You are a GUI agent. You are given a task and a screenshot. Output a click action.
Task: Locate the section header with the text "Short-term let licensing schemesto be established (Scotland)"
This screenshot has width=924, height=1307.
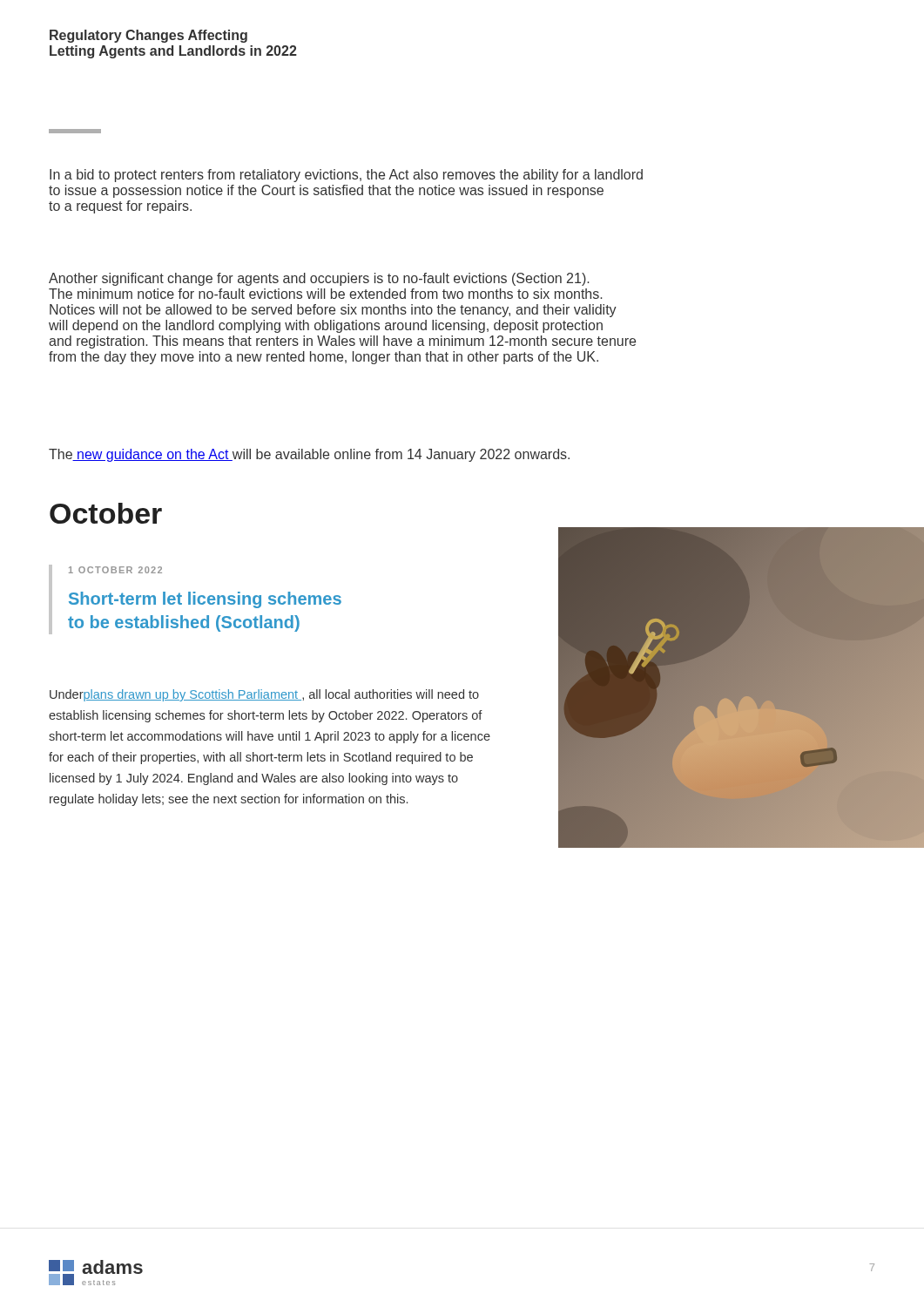205,610
